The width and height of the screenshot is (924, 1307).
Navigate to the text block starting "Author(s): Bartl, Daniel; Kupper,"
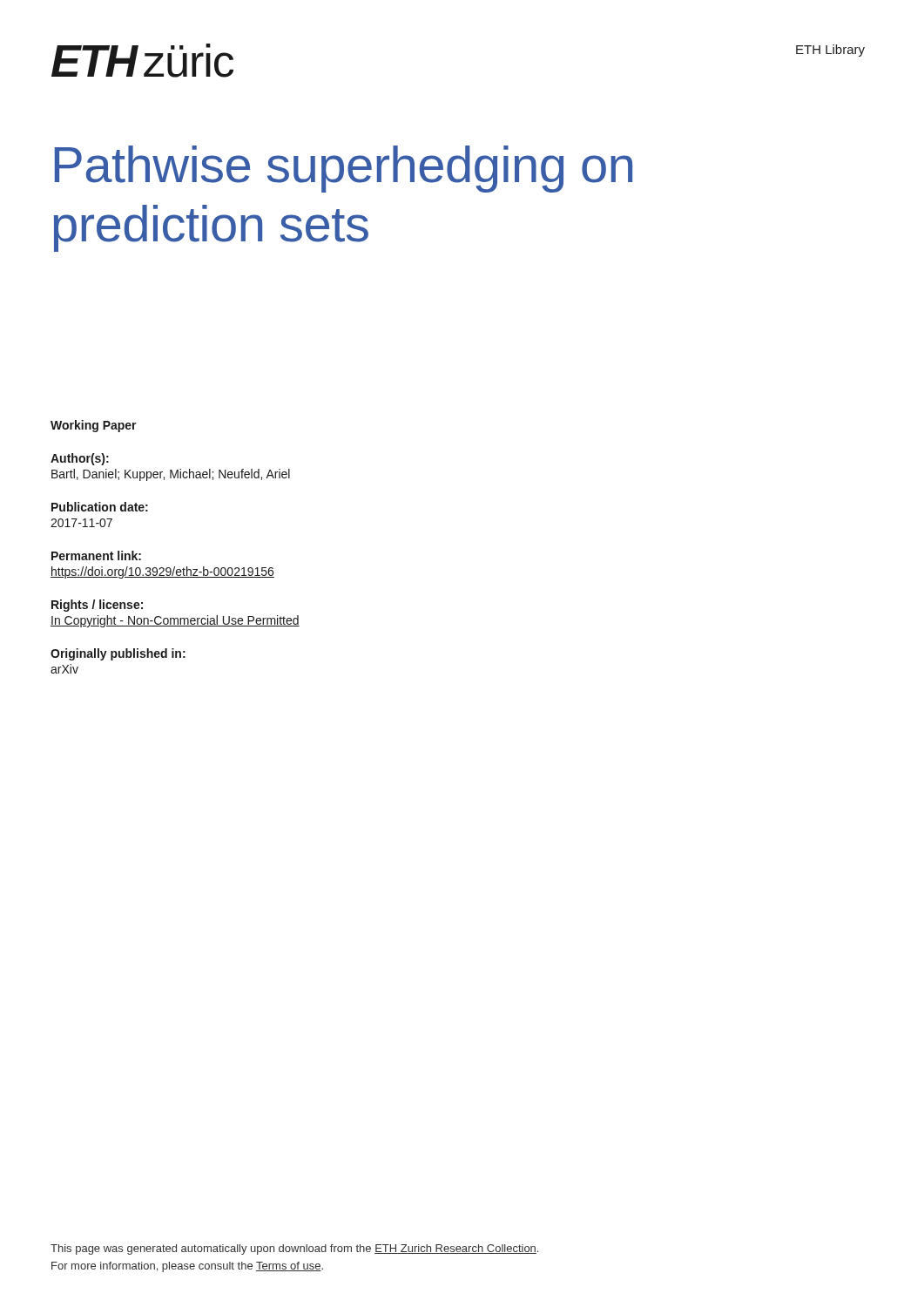coord(80,459)
